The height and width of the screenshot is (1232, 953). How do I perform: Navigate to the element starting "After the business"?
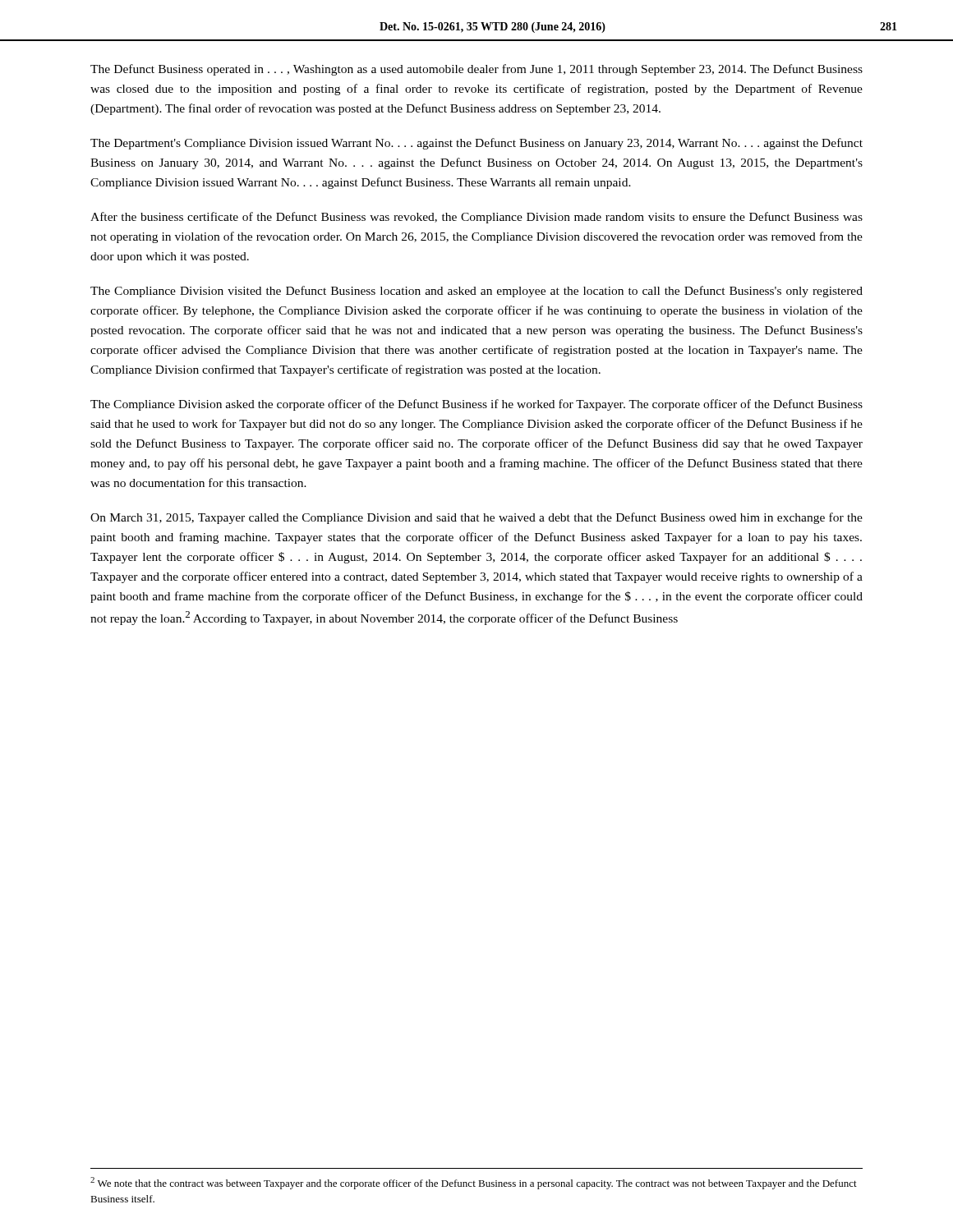pyautogui.click(x=476, y=236)
